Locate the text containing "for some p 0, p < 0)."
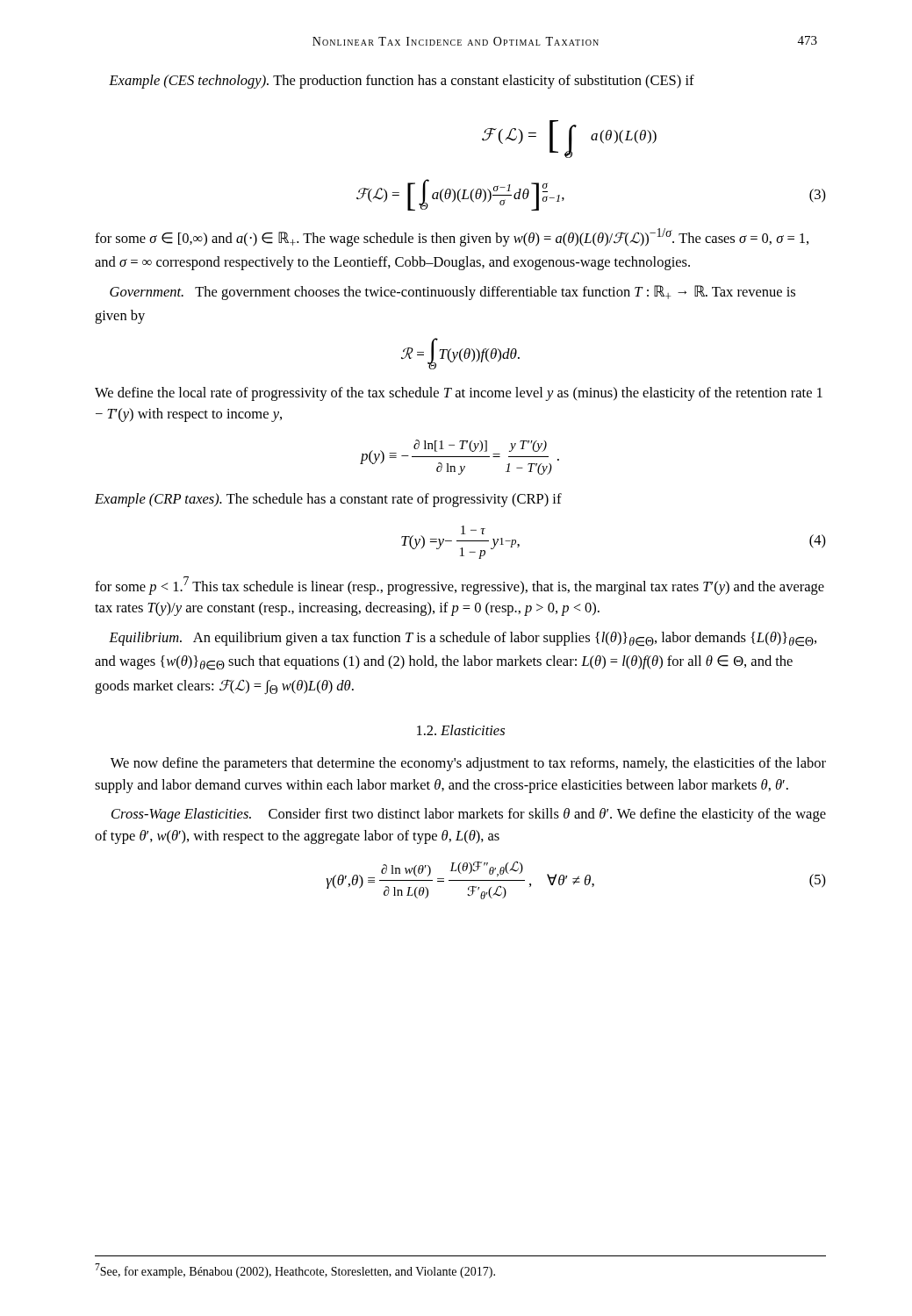The width and height of the screenshot is (912, 1316). pyautogui.click(x=460, y=596)
